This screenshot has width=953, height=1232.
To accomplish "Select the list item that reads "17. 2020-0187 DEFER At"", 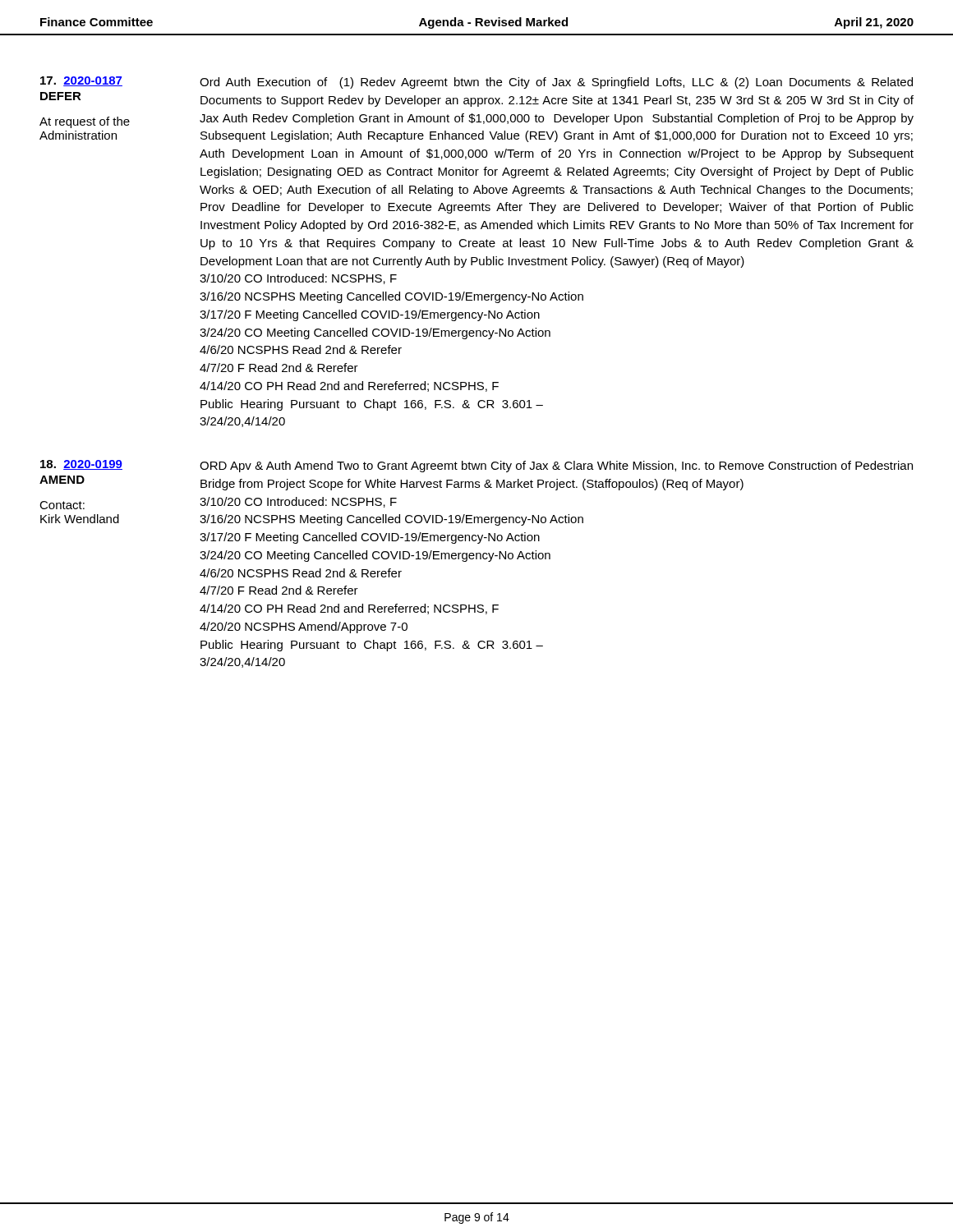I will point(476,252).
